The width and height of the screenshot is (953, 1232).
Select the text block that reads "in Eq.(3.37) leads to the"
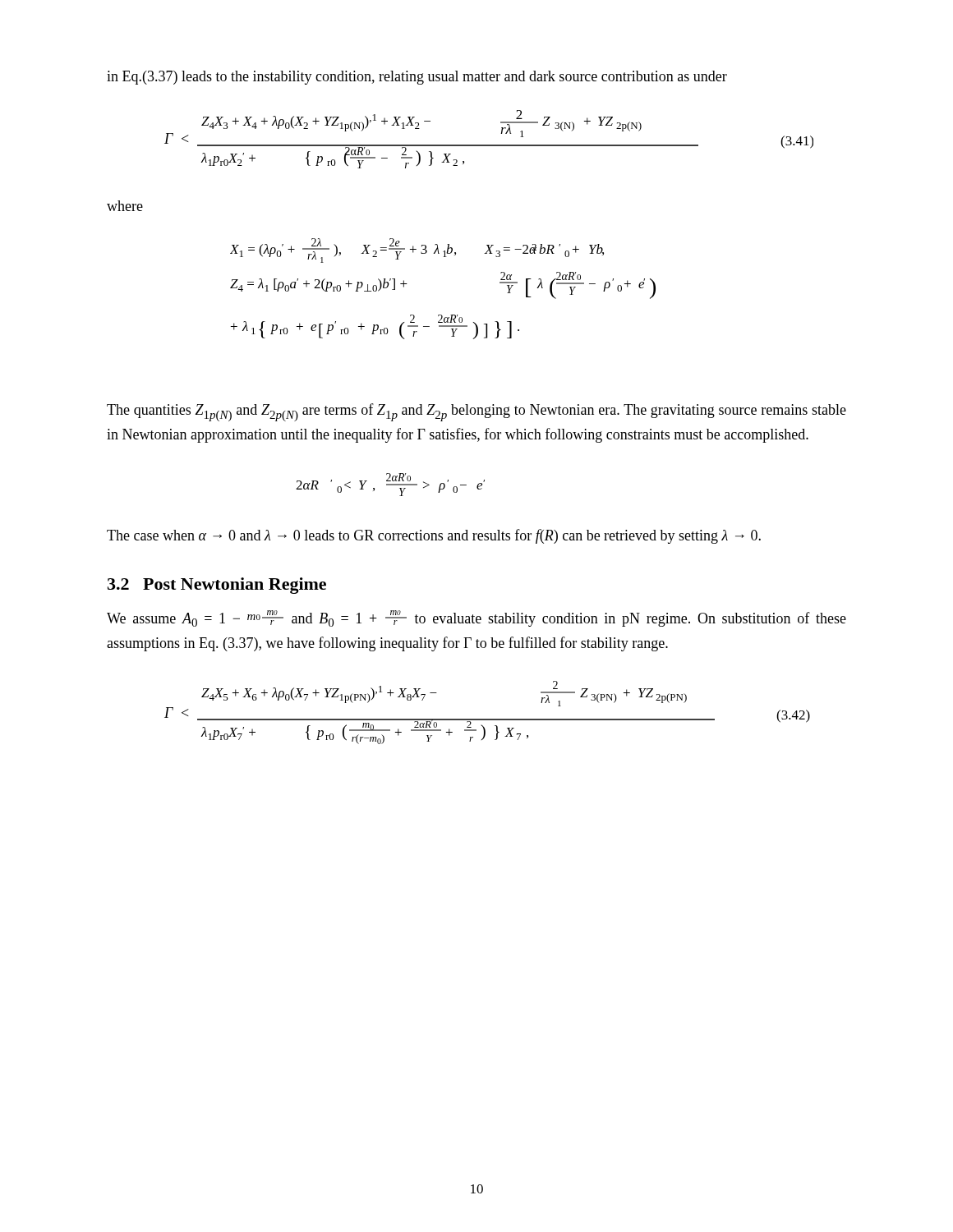[x=417, y=76]
